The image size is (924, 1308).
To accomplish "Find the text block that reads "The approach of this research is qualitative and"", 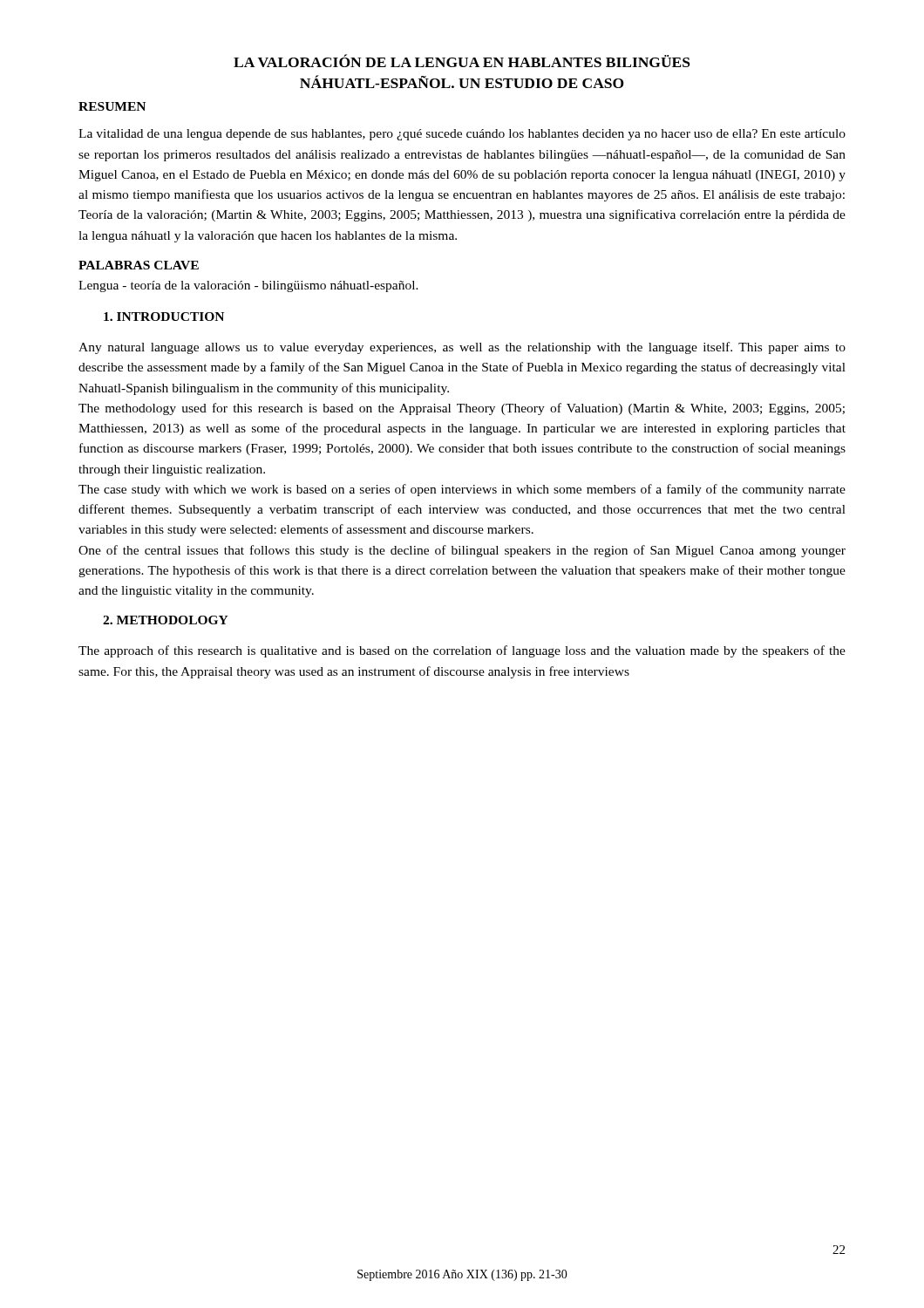I will tap(462, 660).
